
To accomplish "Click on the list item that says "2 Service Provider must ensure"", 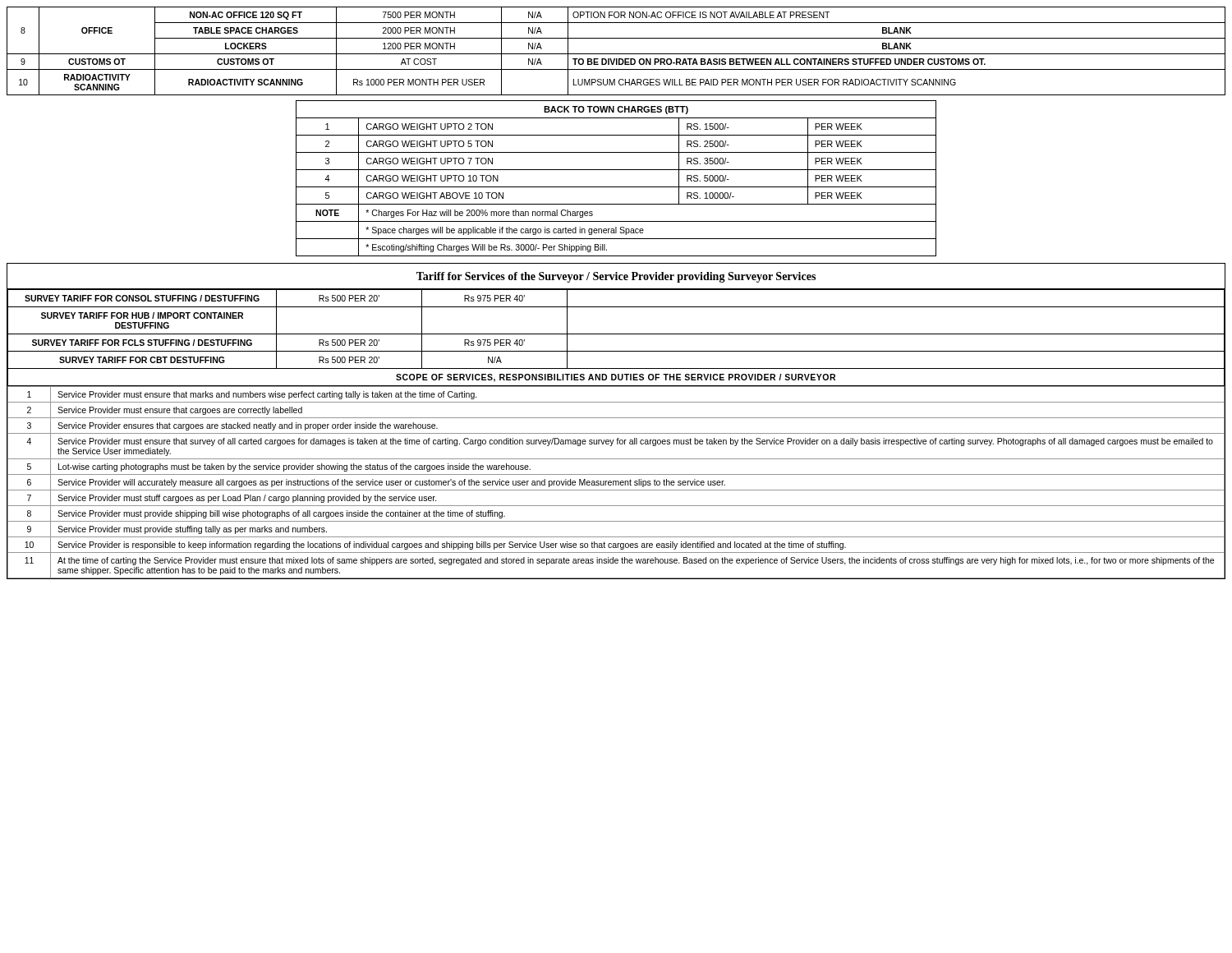I will click(x=616, y=410).
